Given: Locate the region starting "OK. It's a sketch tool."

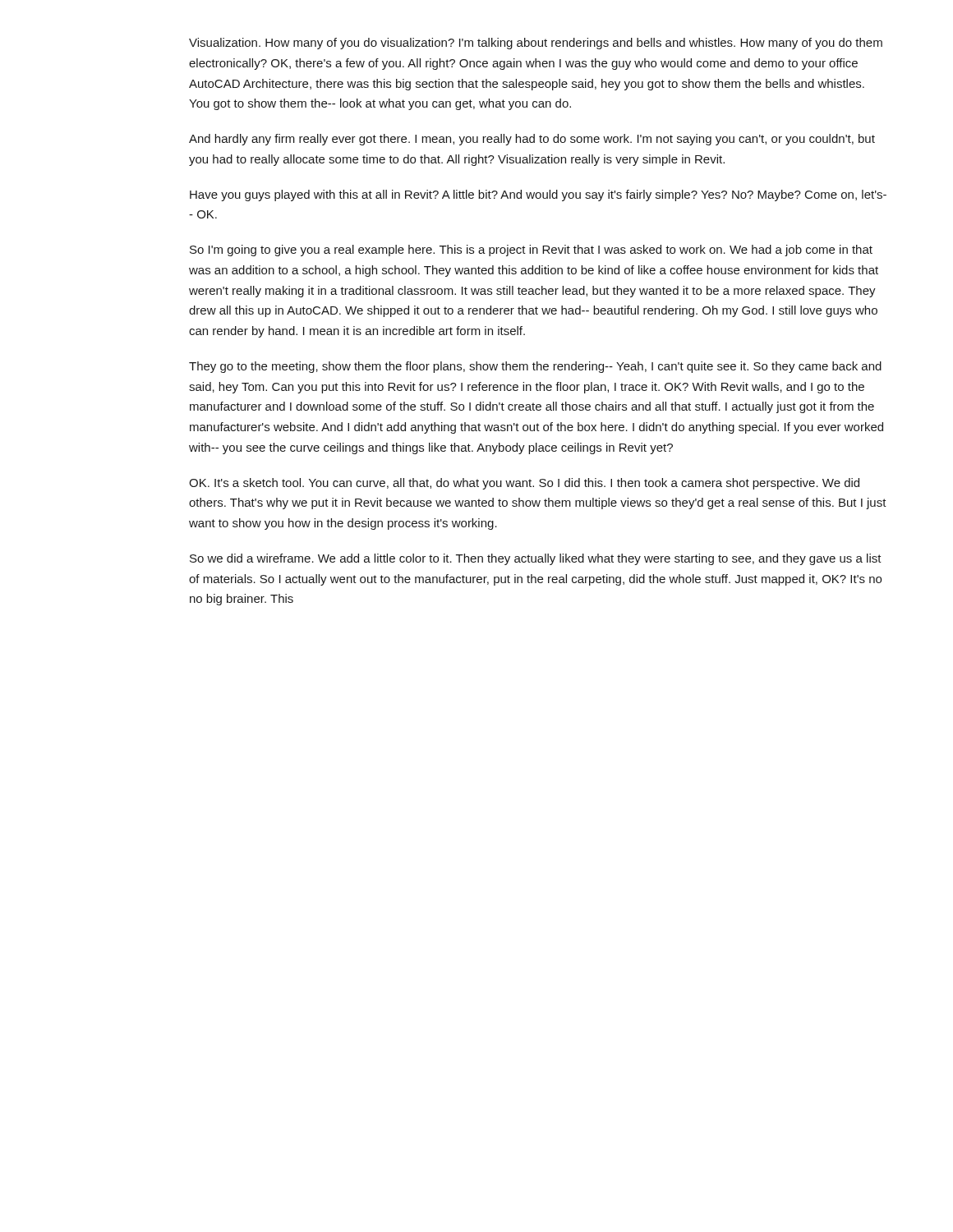Looking at the screenshot, I should pos(537,502).
